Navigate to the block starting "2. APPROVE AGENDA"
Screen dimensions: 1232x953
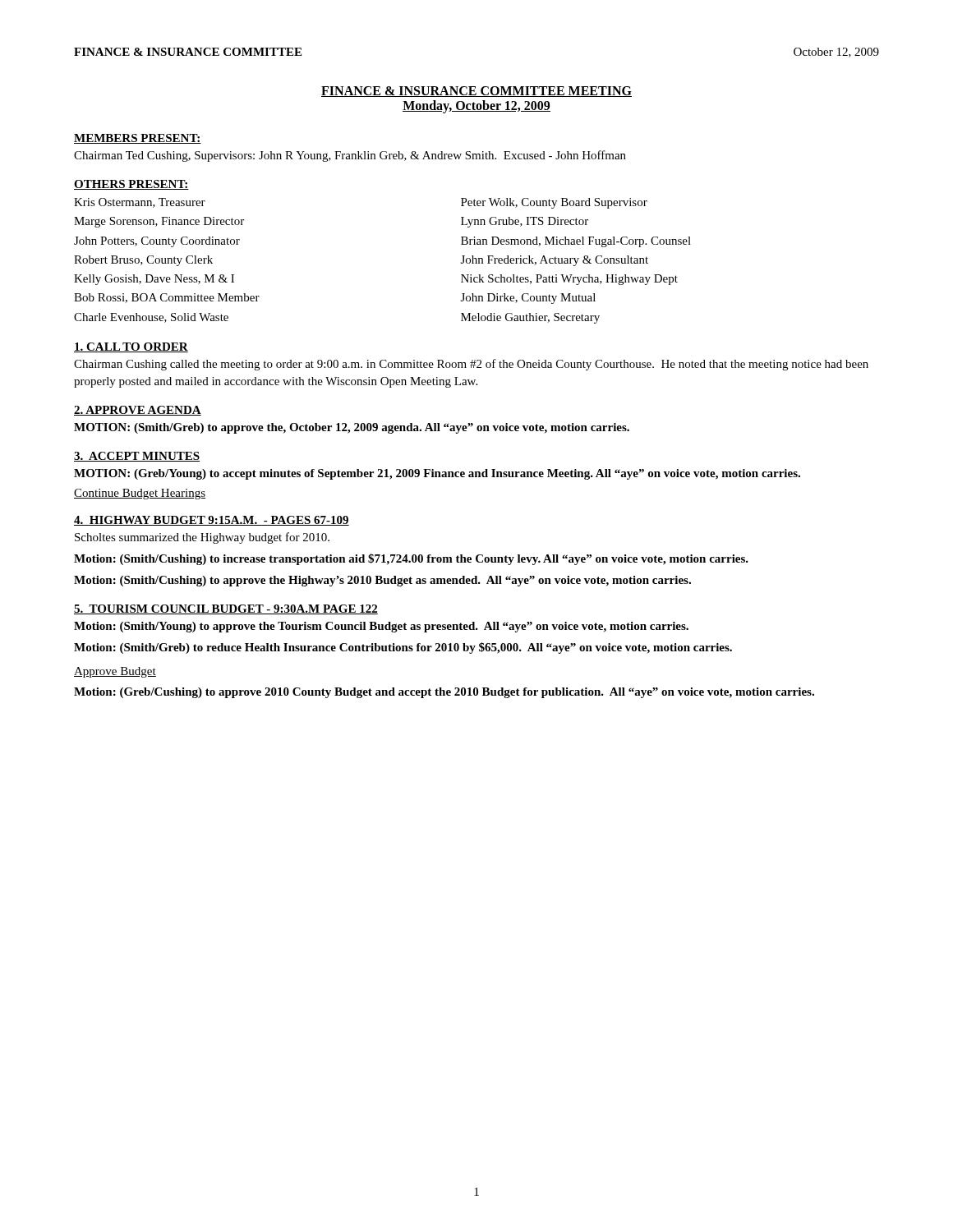[137, 410]
